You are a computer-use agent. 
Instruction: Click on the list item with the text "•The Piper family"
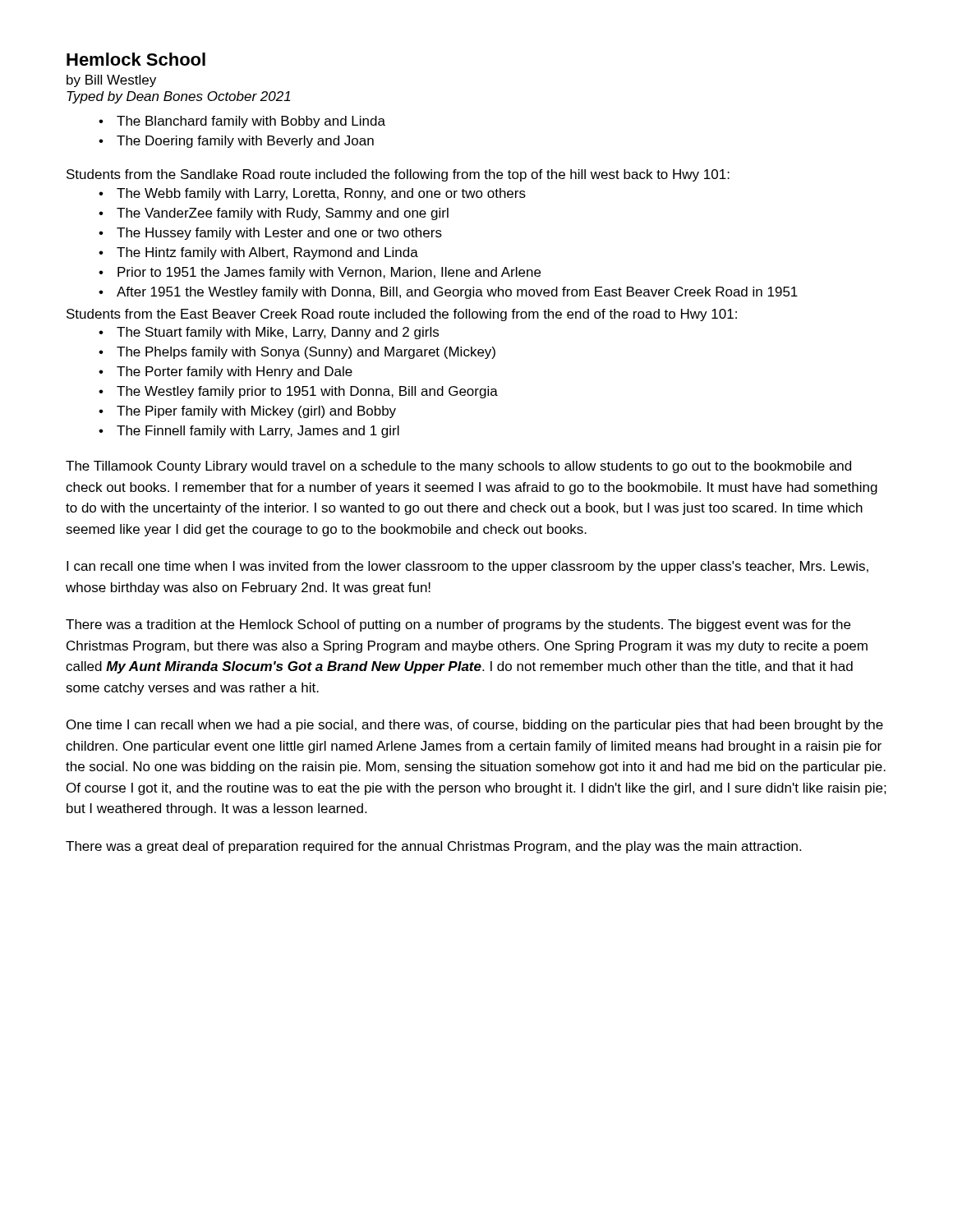[x=247, y=411]
